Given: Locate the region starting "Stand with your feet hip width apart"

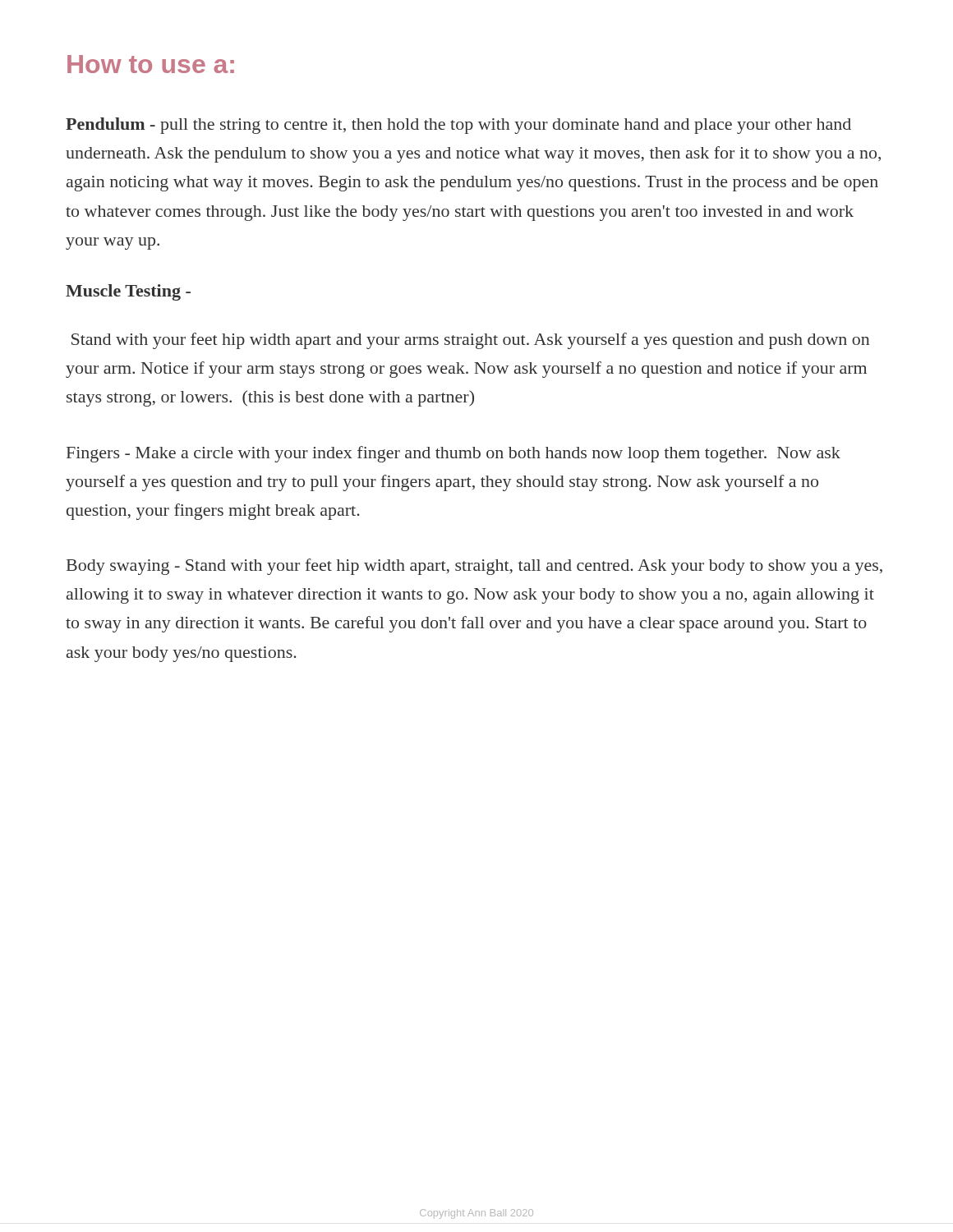Looking at the screenshot, I should 468,368.
